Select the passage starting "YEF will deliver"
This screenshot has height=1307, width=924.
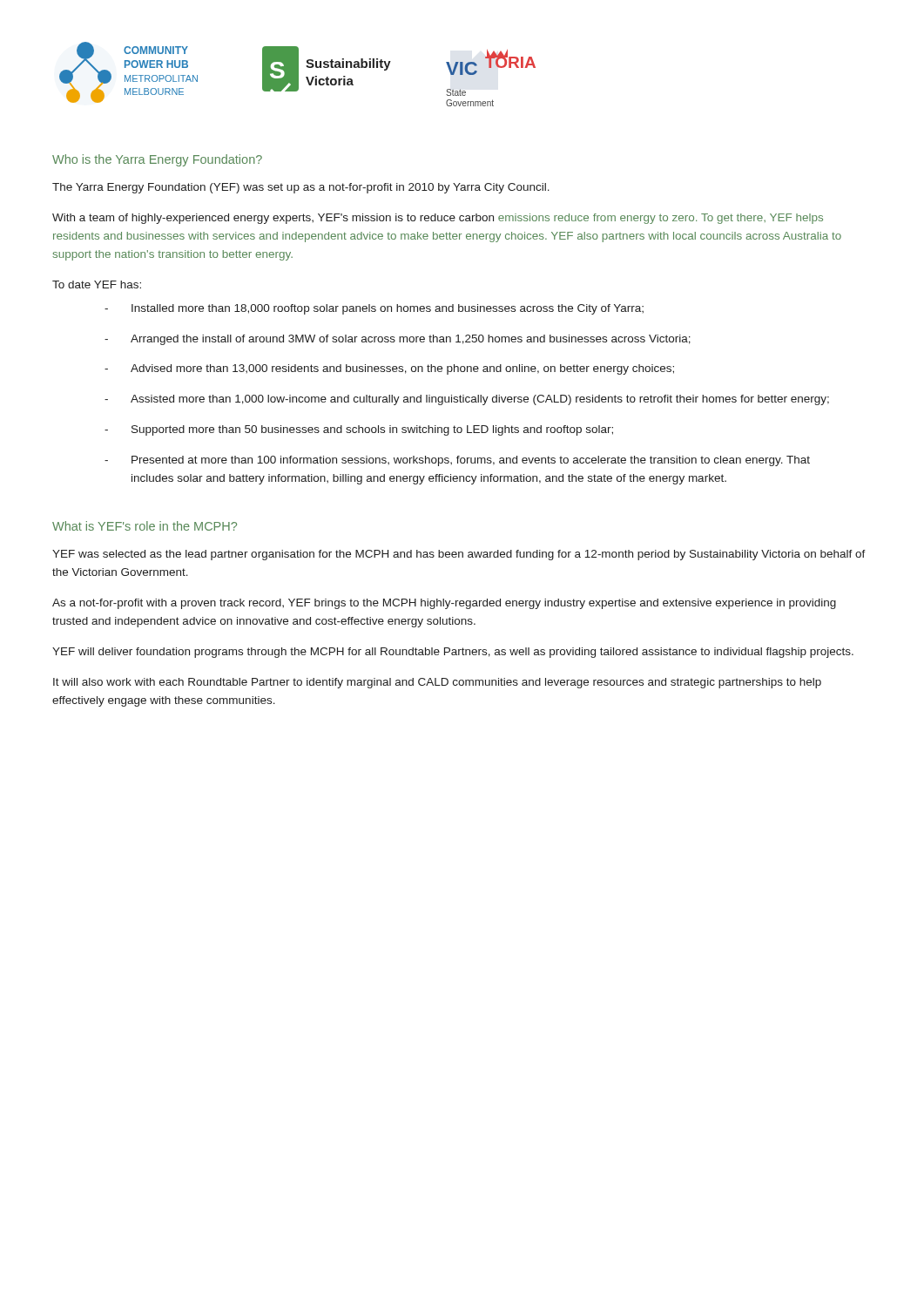pos(453,651)
